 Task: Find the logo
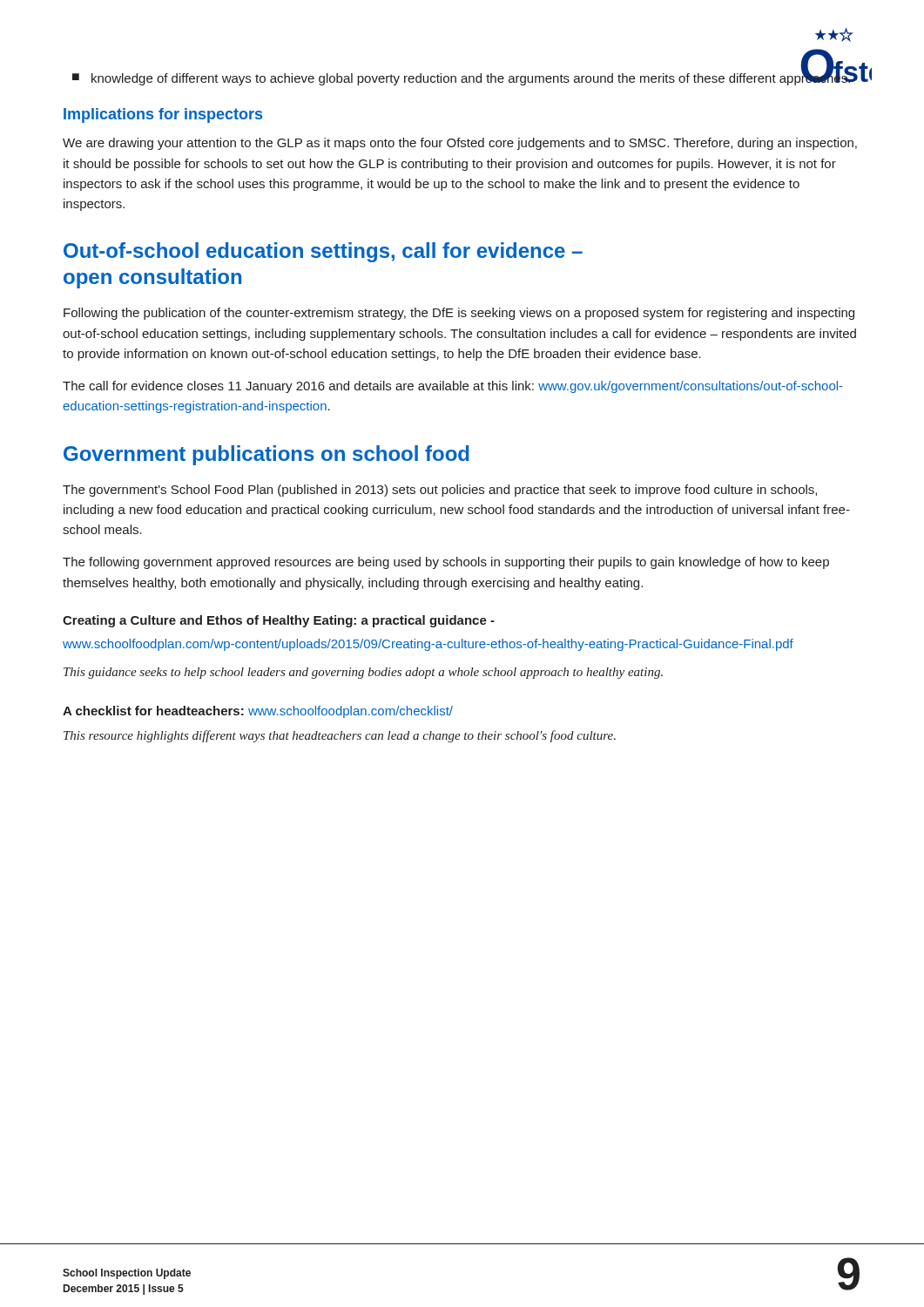tap(833, 59)
